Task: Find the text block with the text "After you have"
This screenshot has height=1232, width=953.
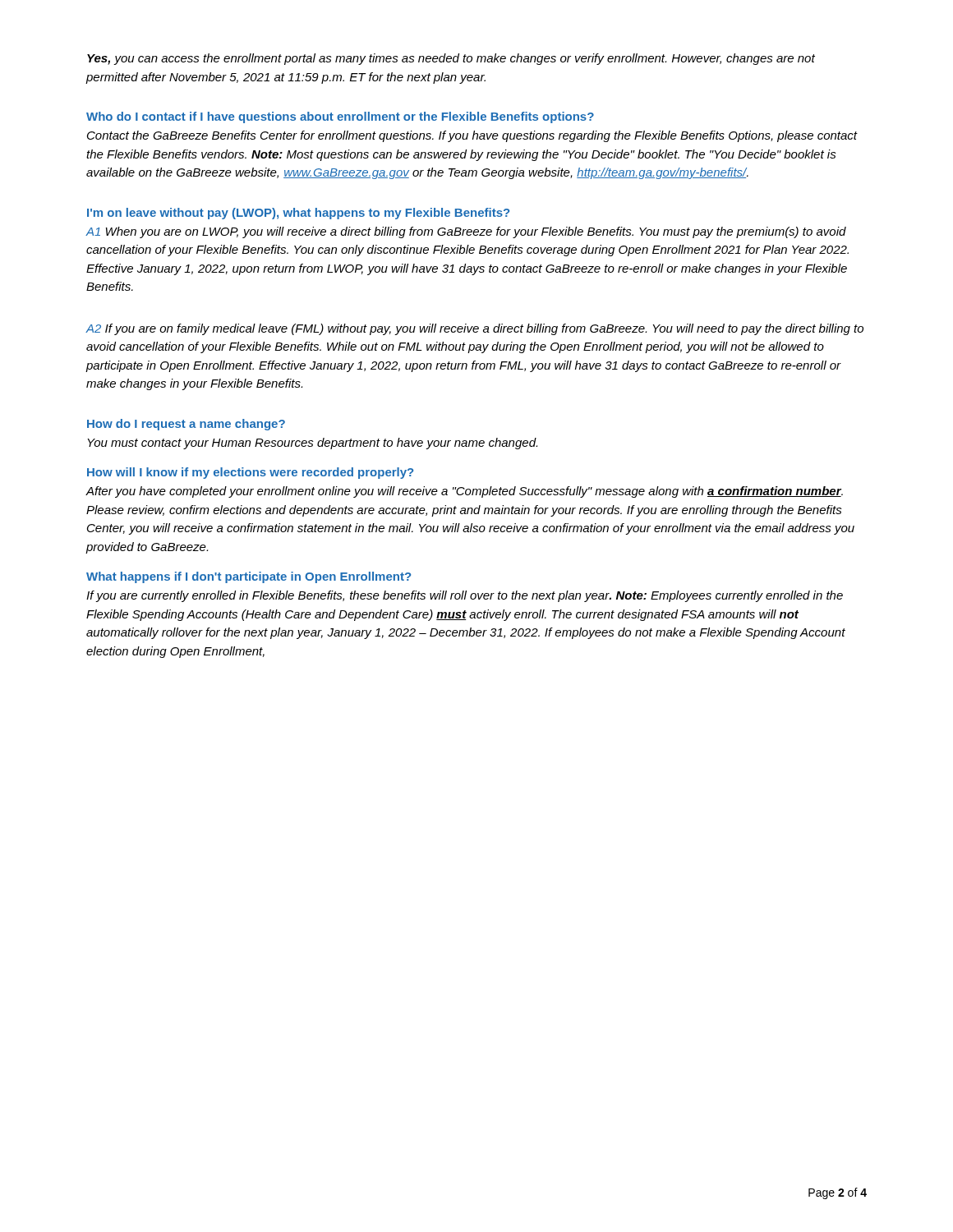Action: tap(470, 518)
